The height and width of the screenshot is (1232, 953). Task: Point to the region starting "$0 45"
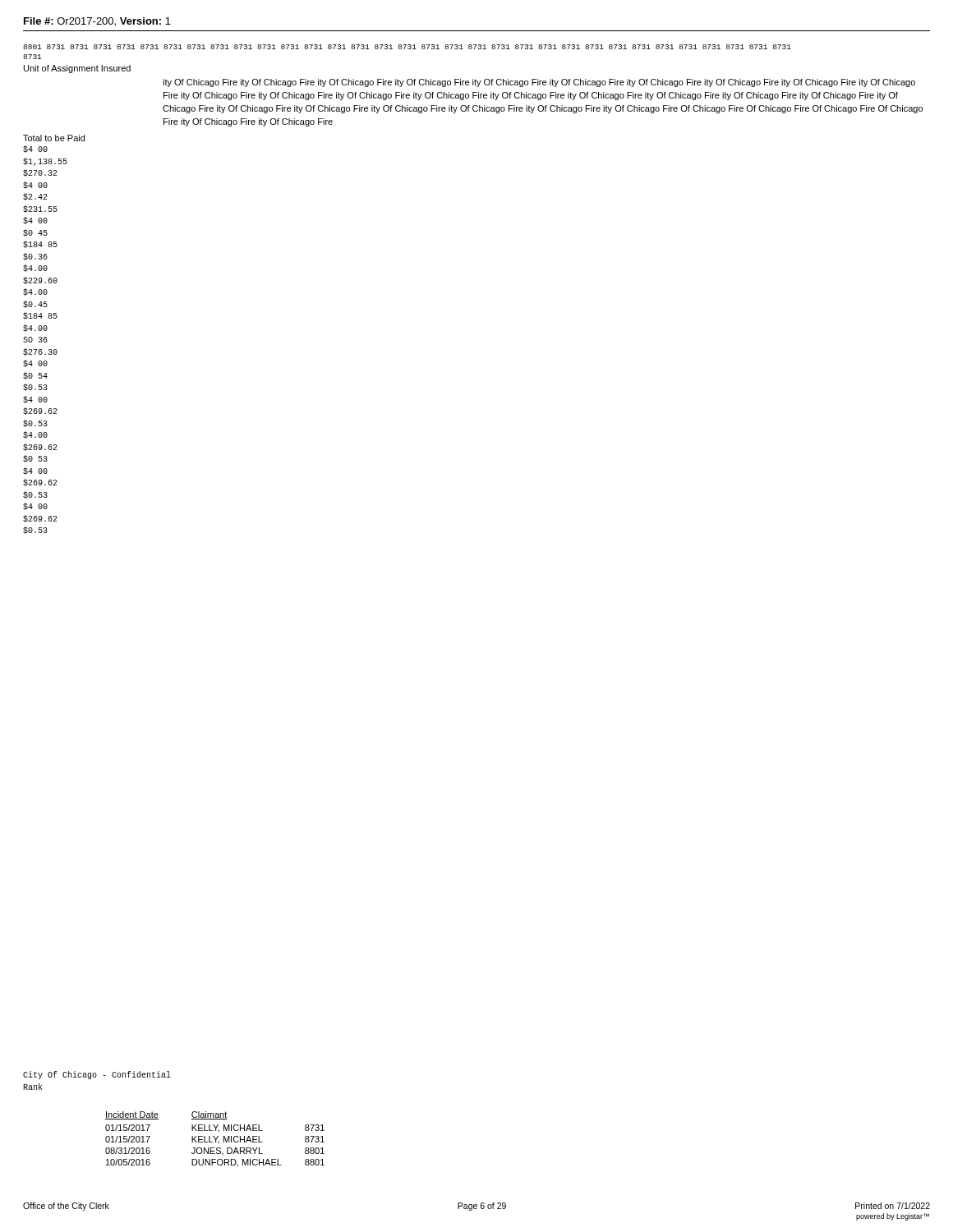click(35, 233)
